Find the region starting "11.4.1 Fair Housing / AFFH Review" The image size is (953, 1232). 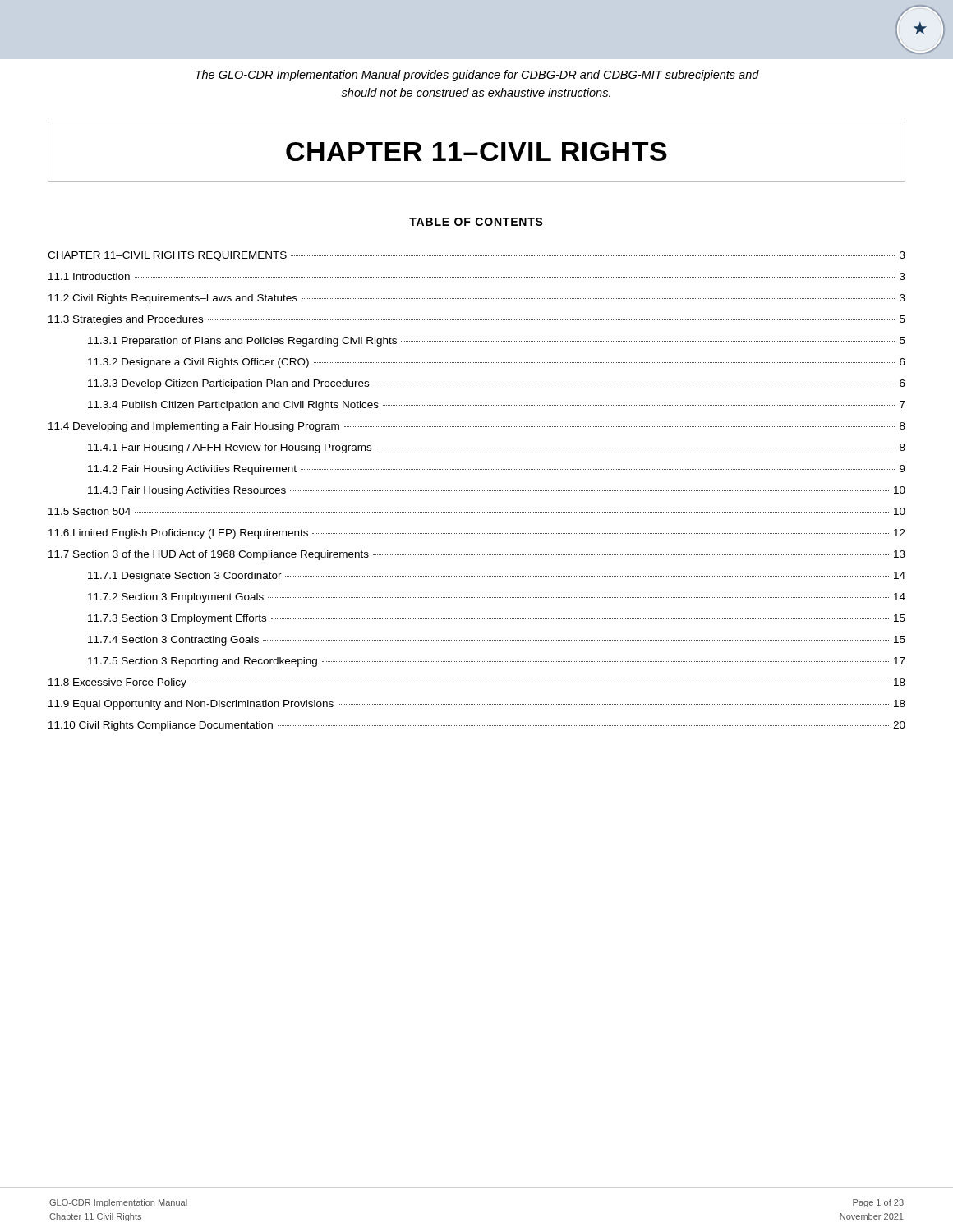pos(496,448)
